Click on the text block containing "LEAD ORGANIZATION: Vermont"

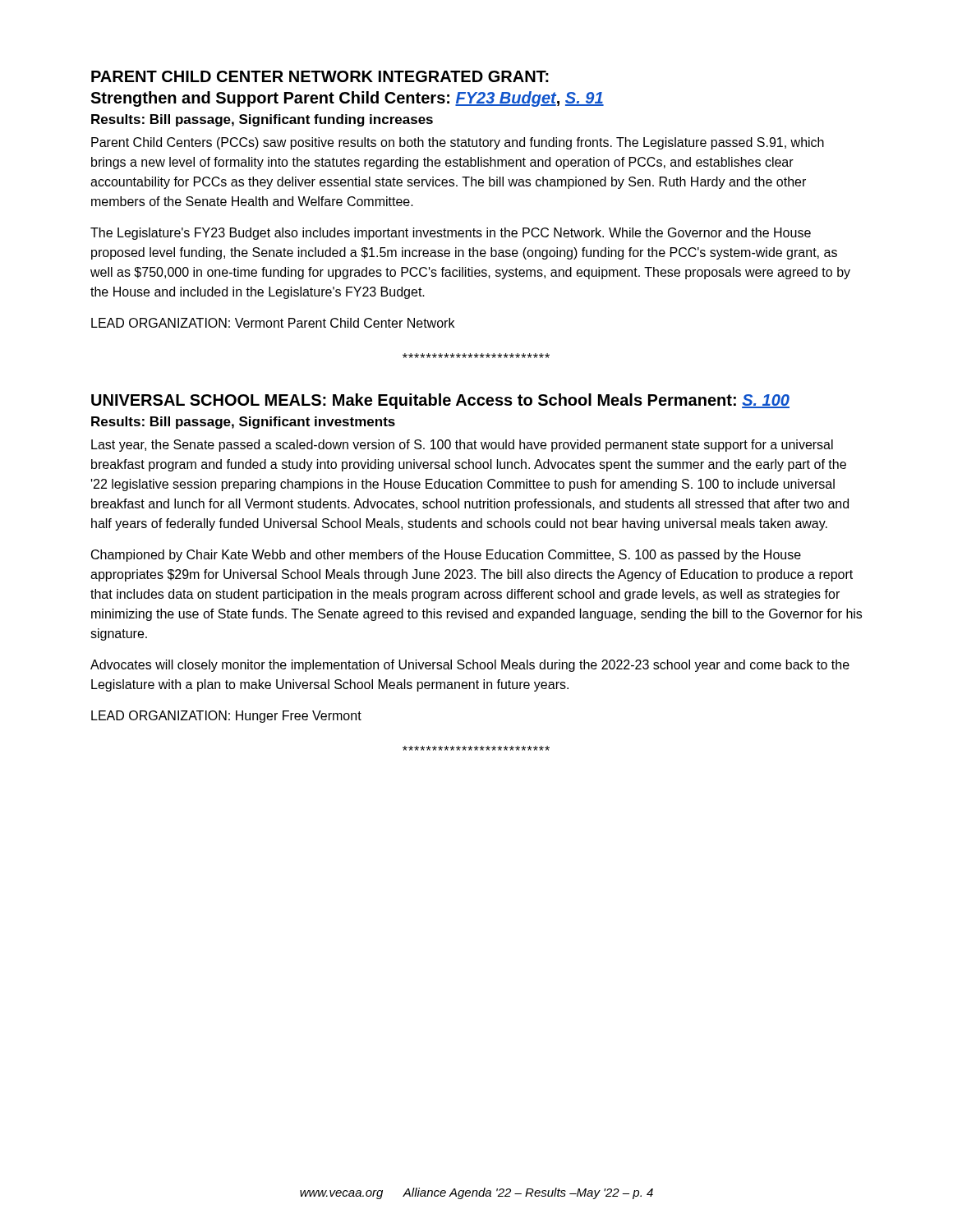[273, 323]
